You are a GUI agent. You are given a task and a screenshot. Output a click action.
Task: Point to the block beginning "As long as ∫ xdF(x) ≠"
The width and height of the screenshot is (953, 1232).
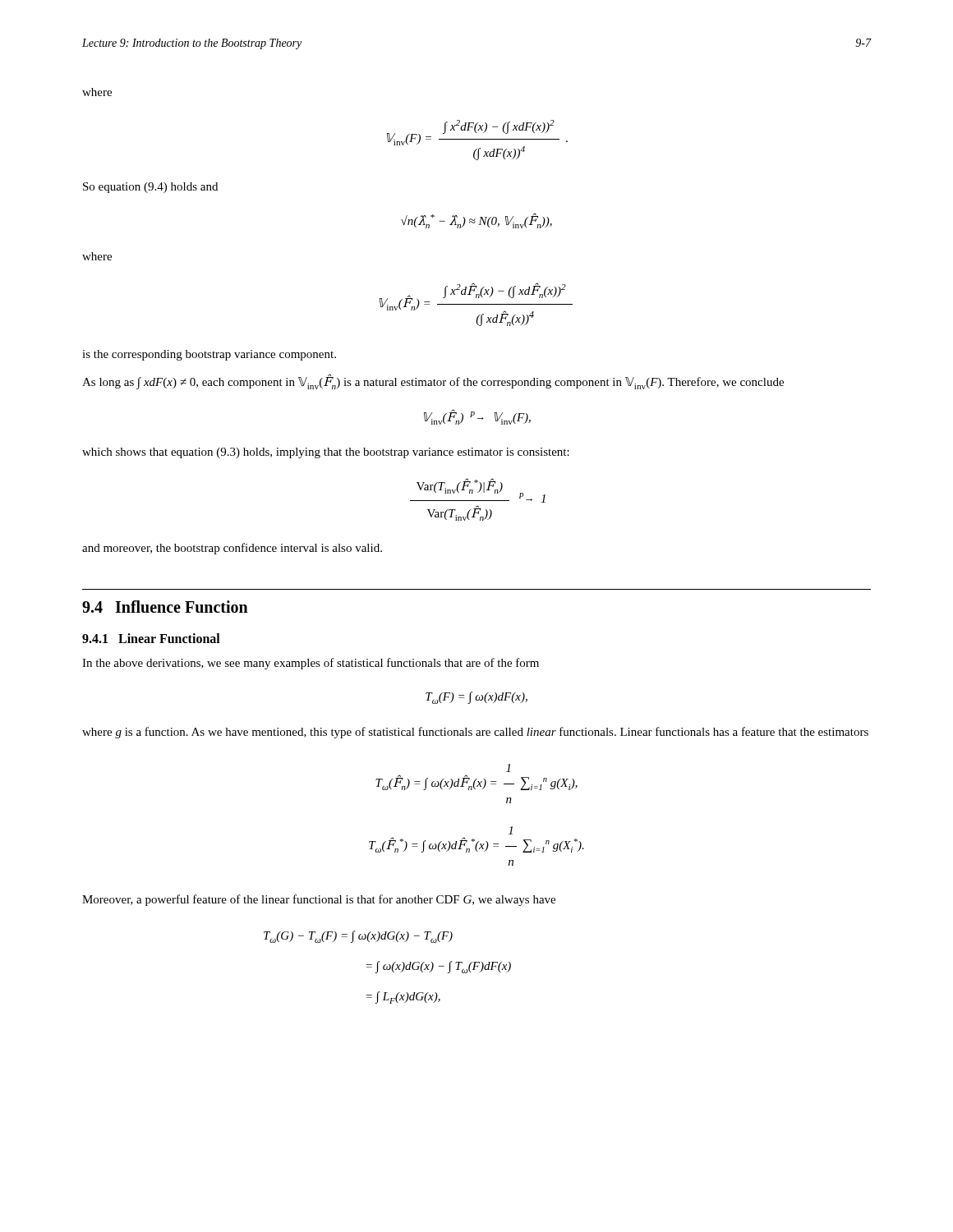click(433, 383)
